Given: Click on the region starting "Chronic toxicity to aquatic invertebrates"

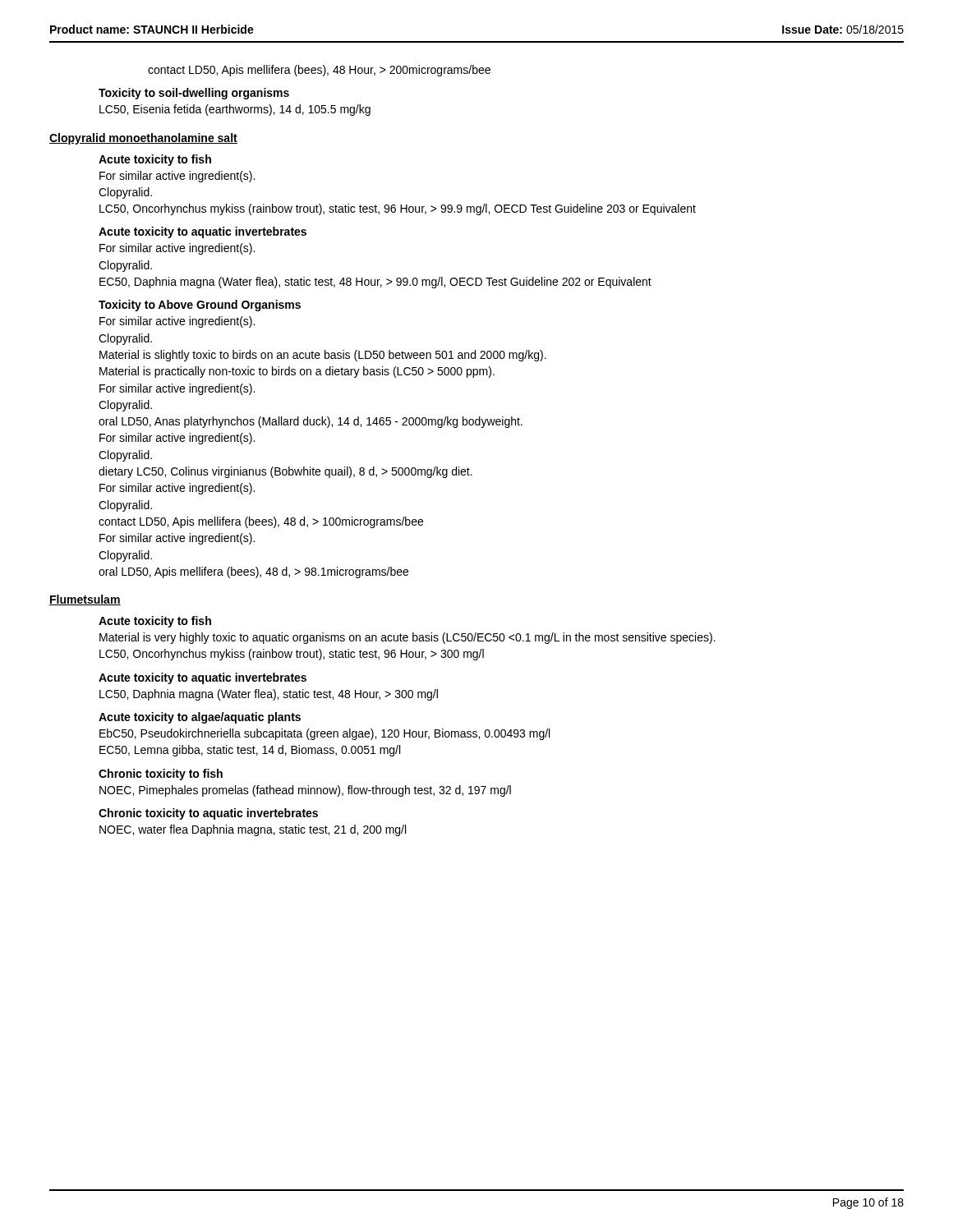Looking at the screenshot, I should click(x=209, y=813).
